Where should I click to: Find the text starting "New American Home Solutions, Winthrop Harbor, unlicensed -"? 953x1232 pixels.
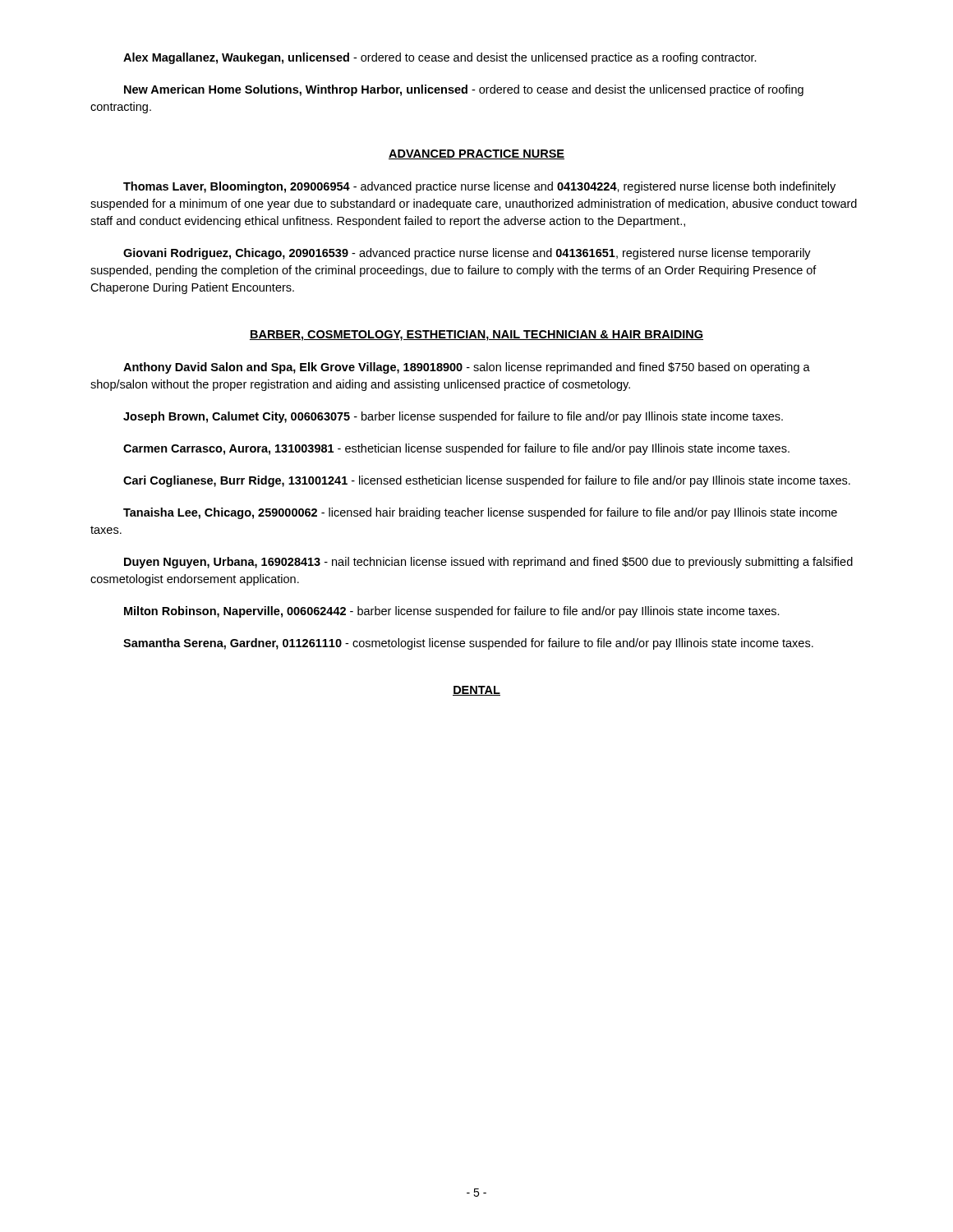pos(447,98)
